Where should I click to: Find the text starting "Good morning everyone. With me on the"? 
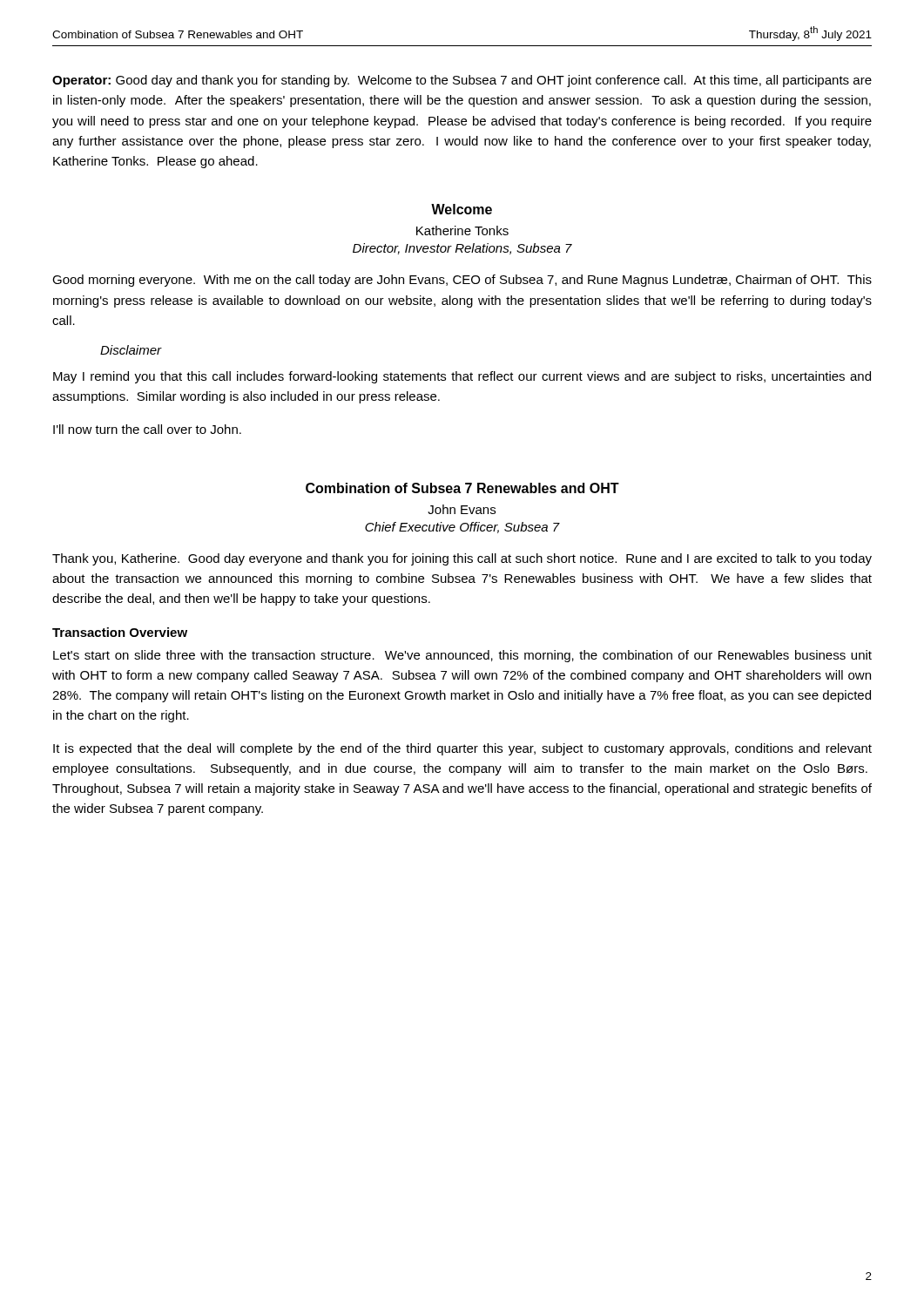click(462, 300)
